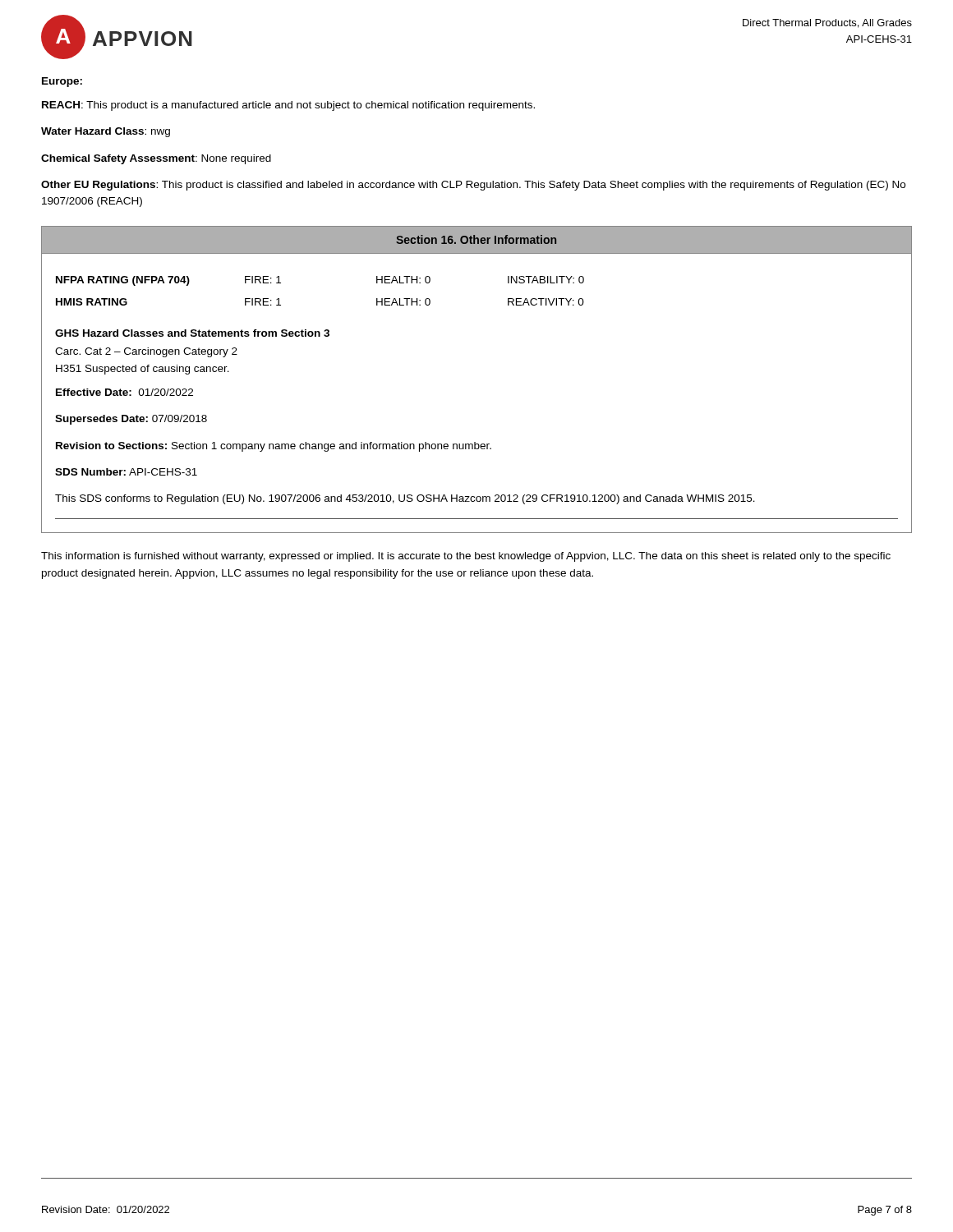953x1232 pixels.
Task: Locate the text that reads "Effective Date: 01/20/2022"
Action: (x=124, y=392)
